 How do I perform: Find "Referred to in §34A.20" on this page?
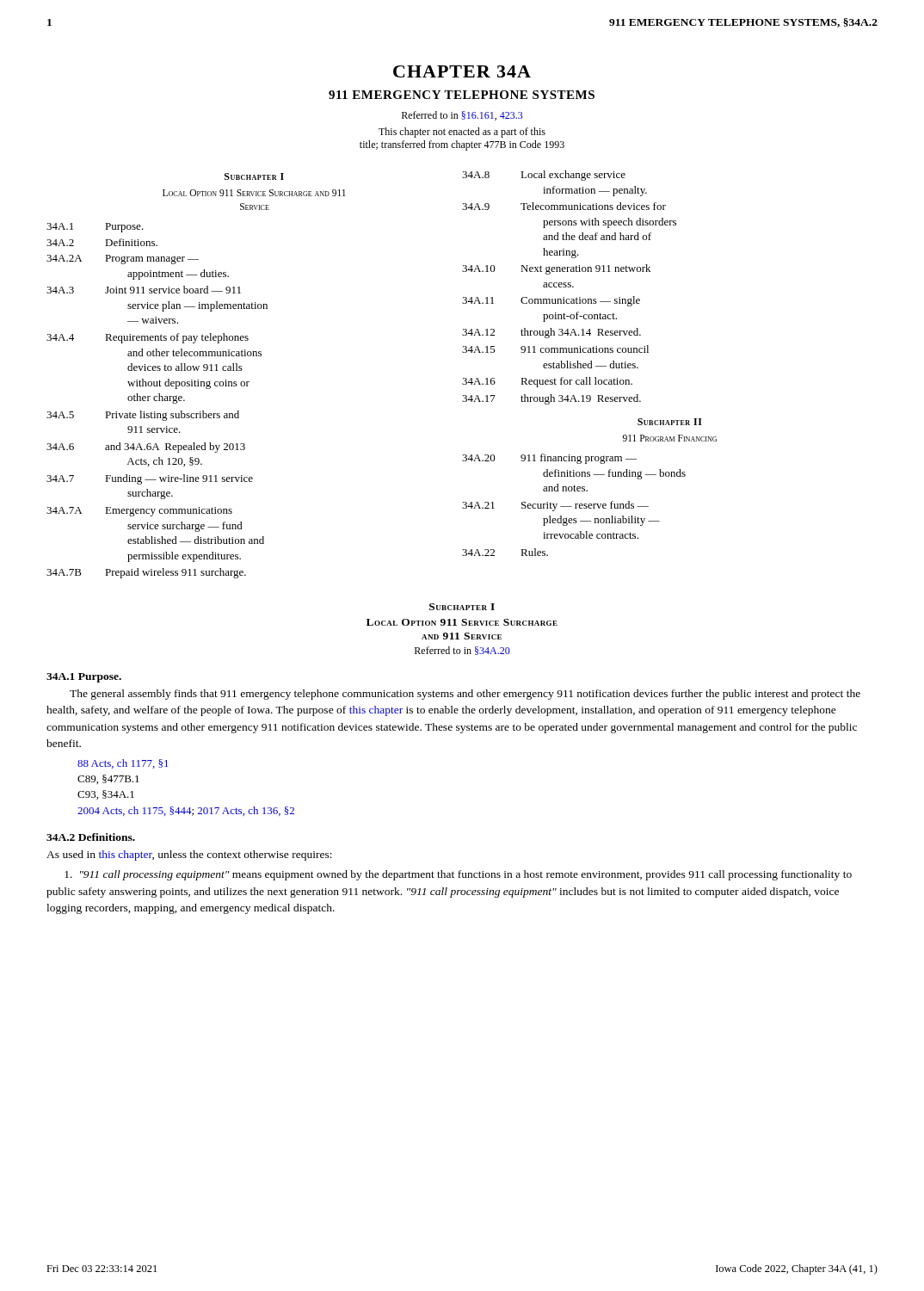click(x=462, y=650)
